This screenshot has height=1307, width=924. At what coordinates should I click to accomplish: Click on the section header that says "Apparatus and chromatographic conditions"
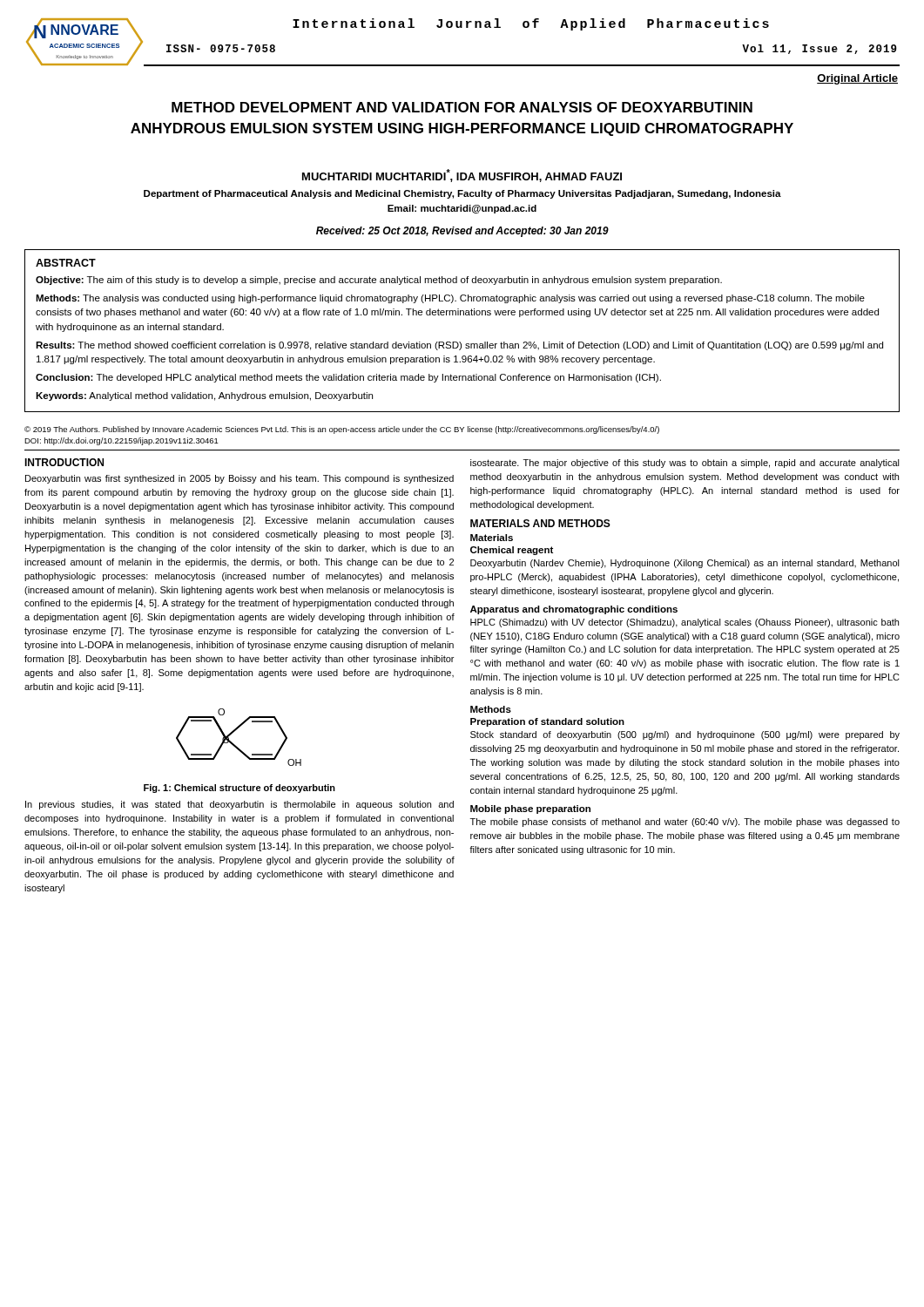(x=574, y=609)
